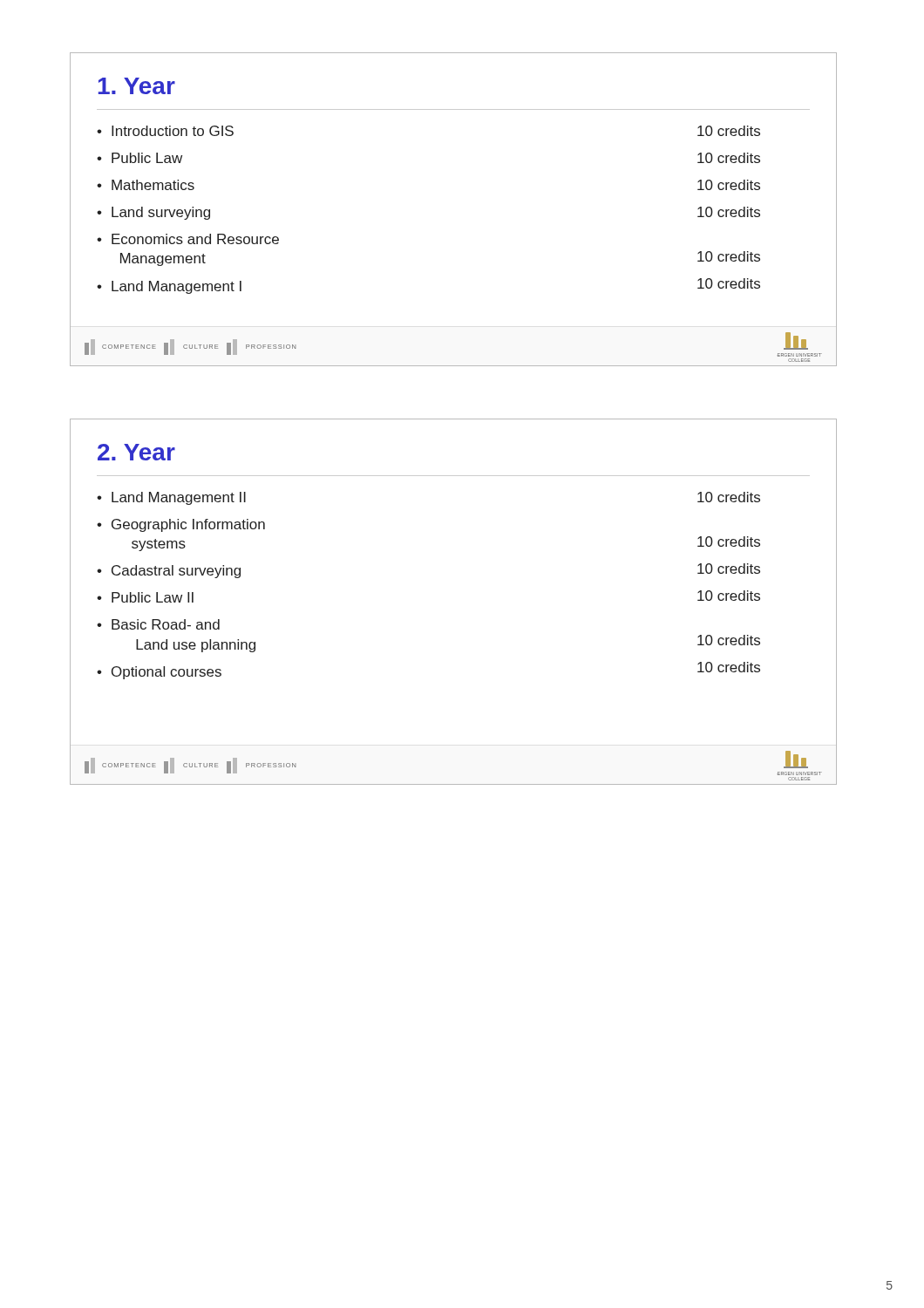Locate the title that reads "2. Year"
Screen dimensions: 1308x924
(136, 452)
